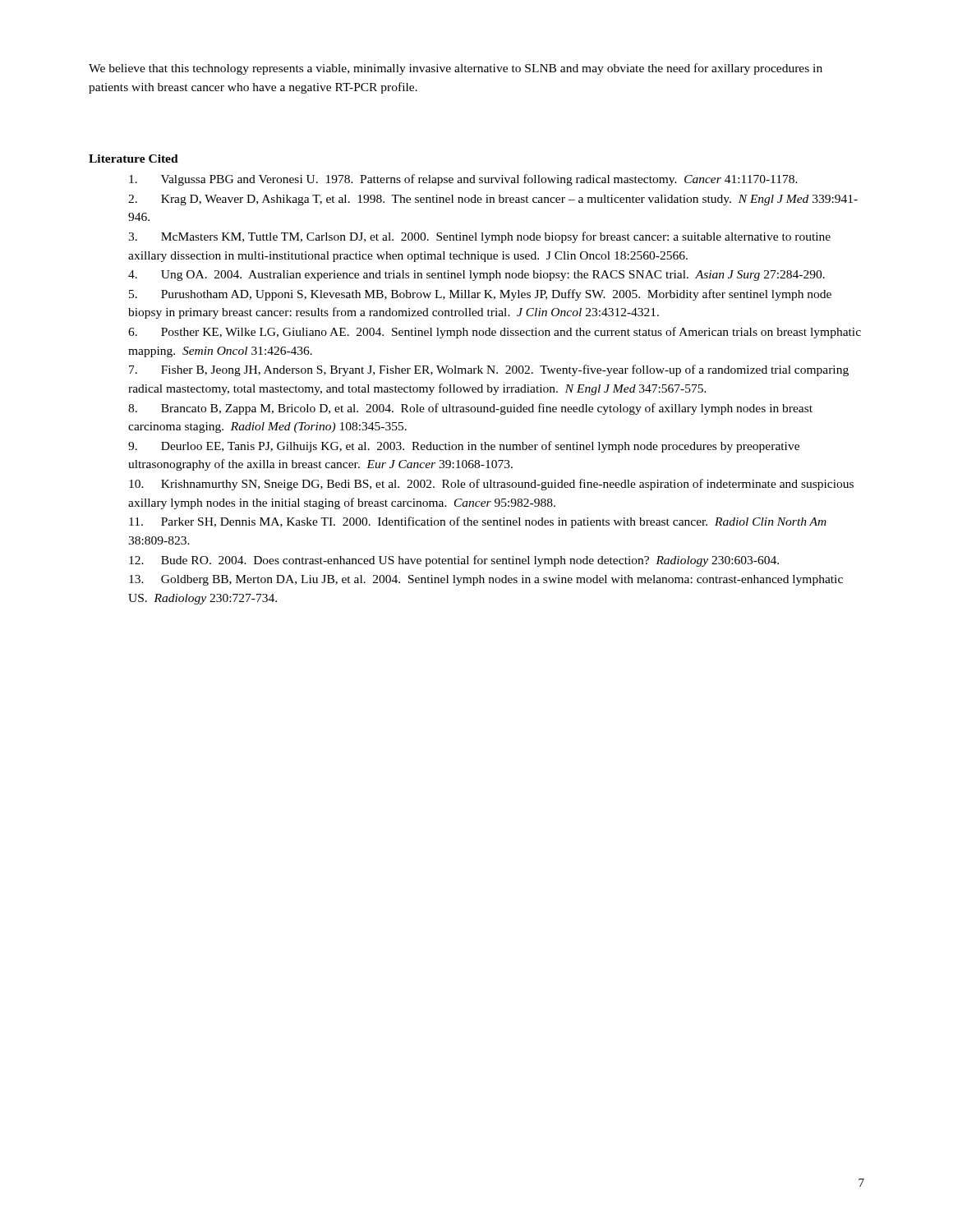Locate the list item that says "Valgussa PBG and Veronesi U. 1978."
953x1232 pixels.
pyautogui.click(x=463, y=179)
